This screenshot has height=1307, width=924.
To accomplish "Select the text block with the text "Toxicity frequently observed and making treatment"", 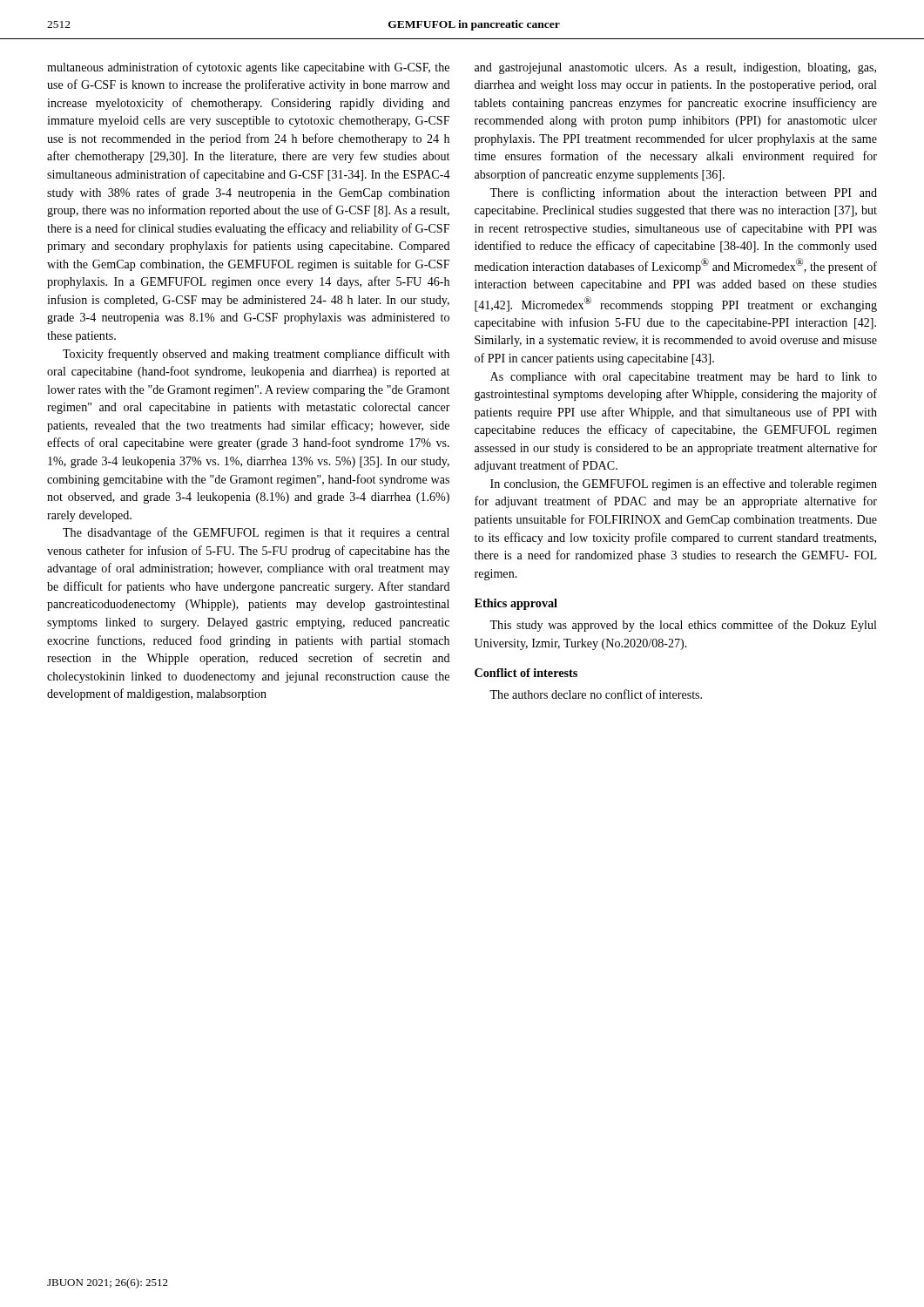I will pos(248,434).
